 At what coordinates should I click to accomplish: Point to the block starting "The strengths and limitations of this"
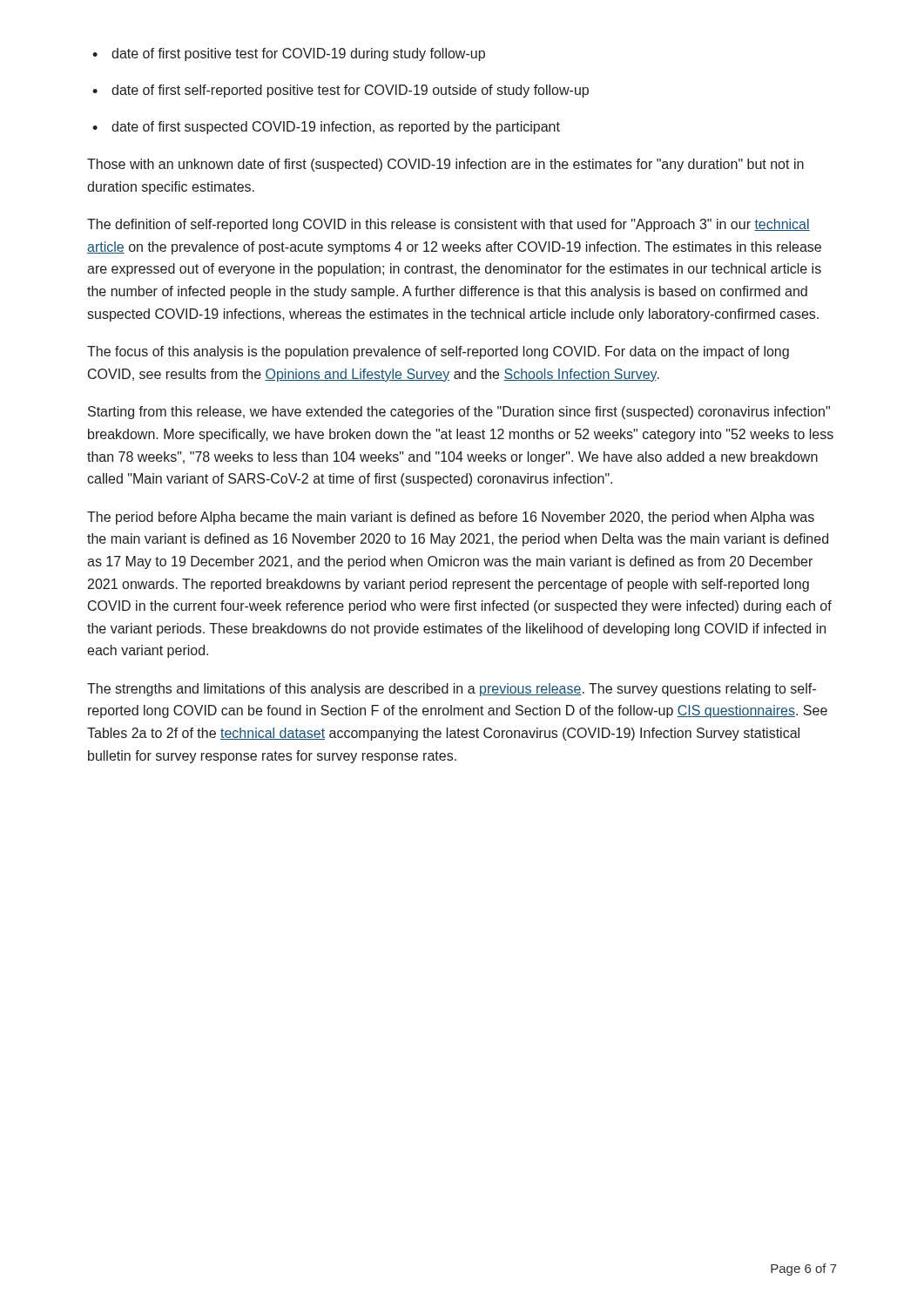pos(457,722)
